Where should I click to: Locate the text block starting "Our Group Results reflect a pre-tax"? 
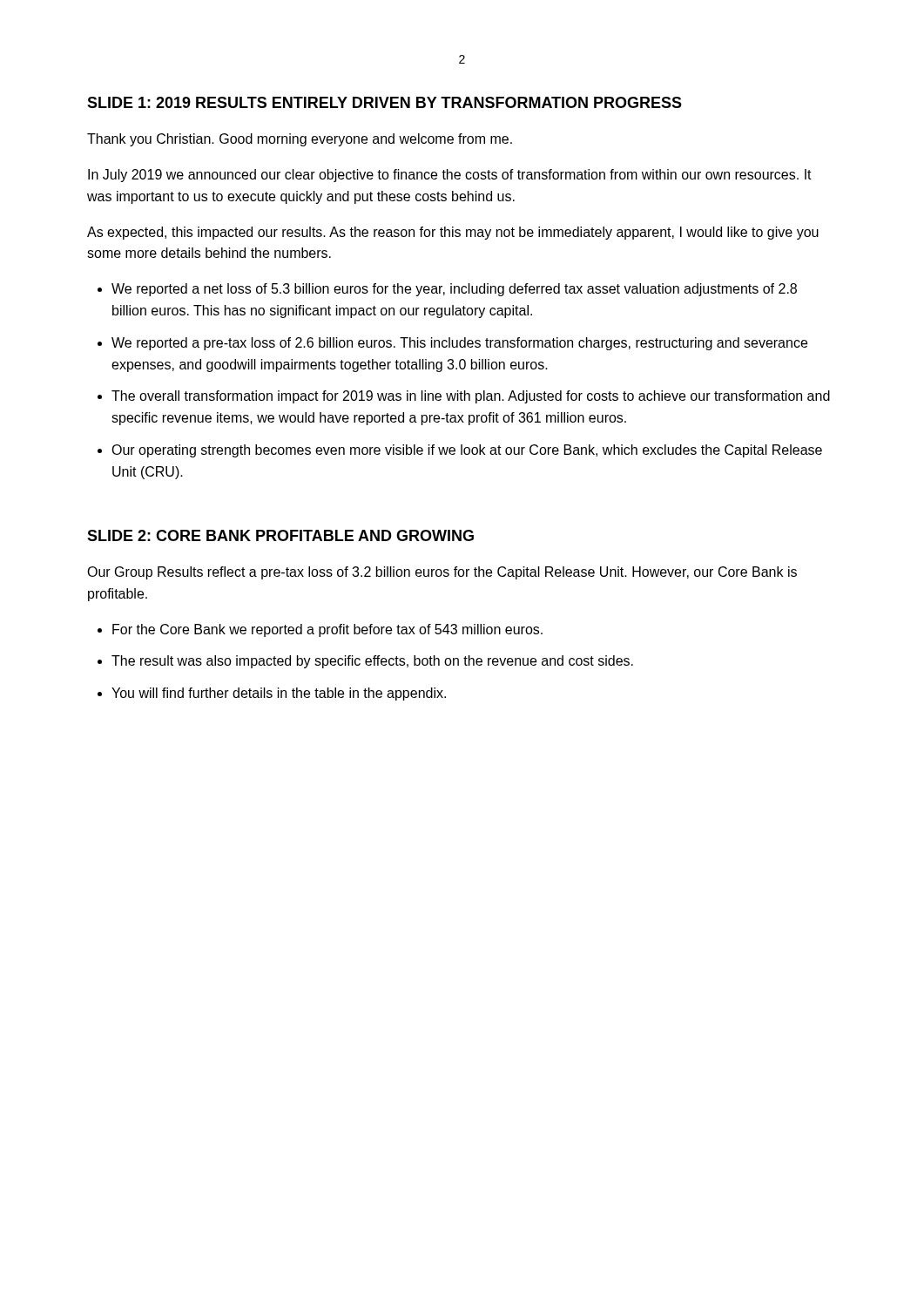[442, 583]
